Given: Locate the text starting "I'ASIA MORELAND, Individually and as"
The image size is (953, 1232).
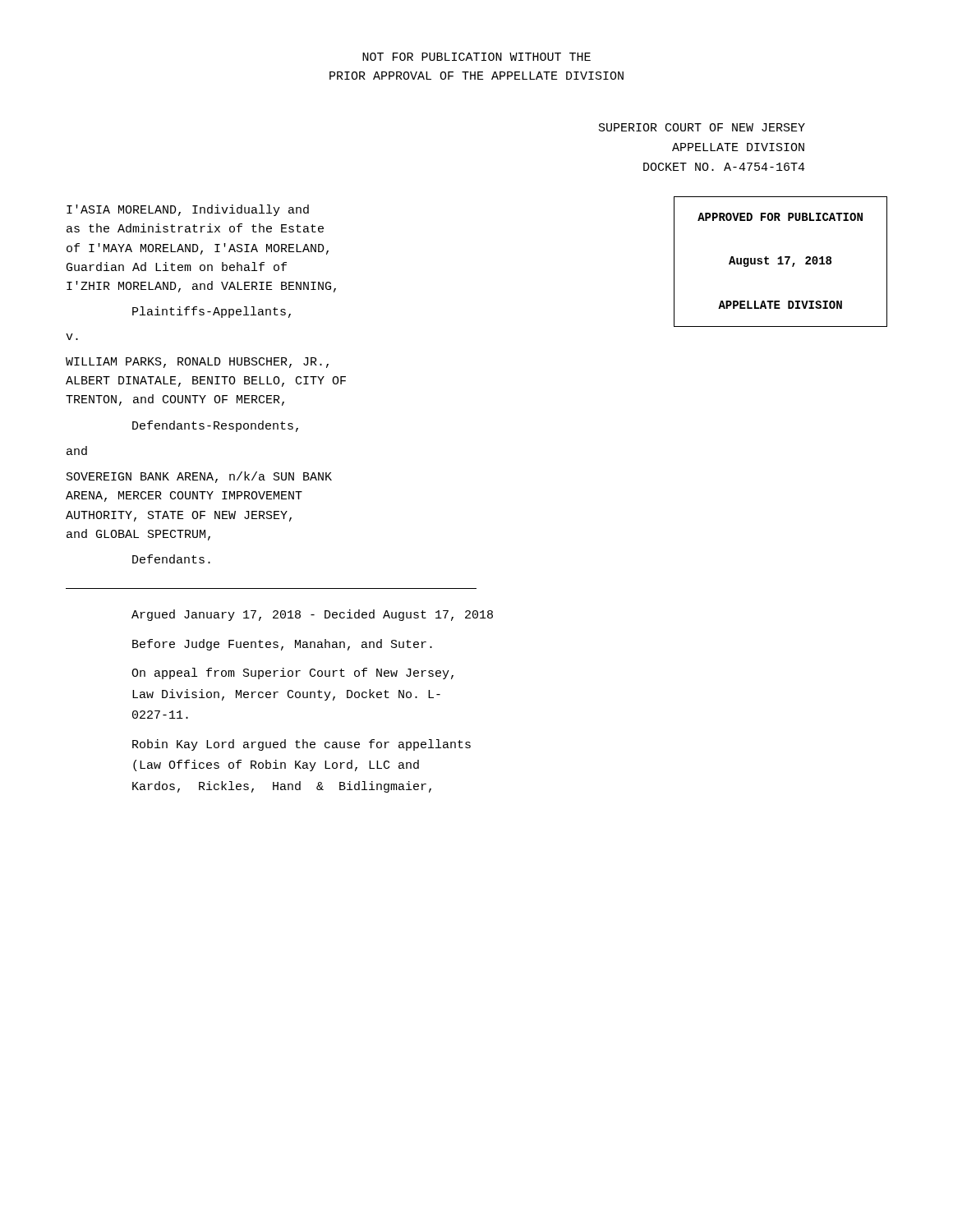Looking at the screenshot, I should [203, 249].
